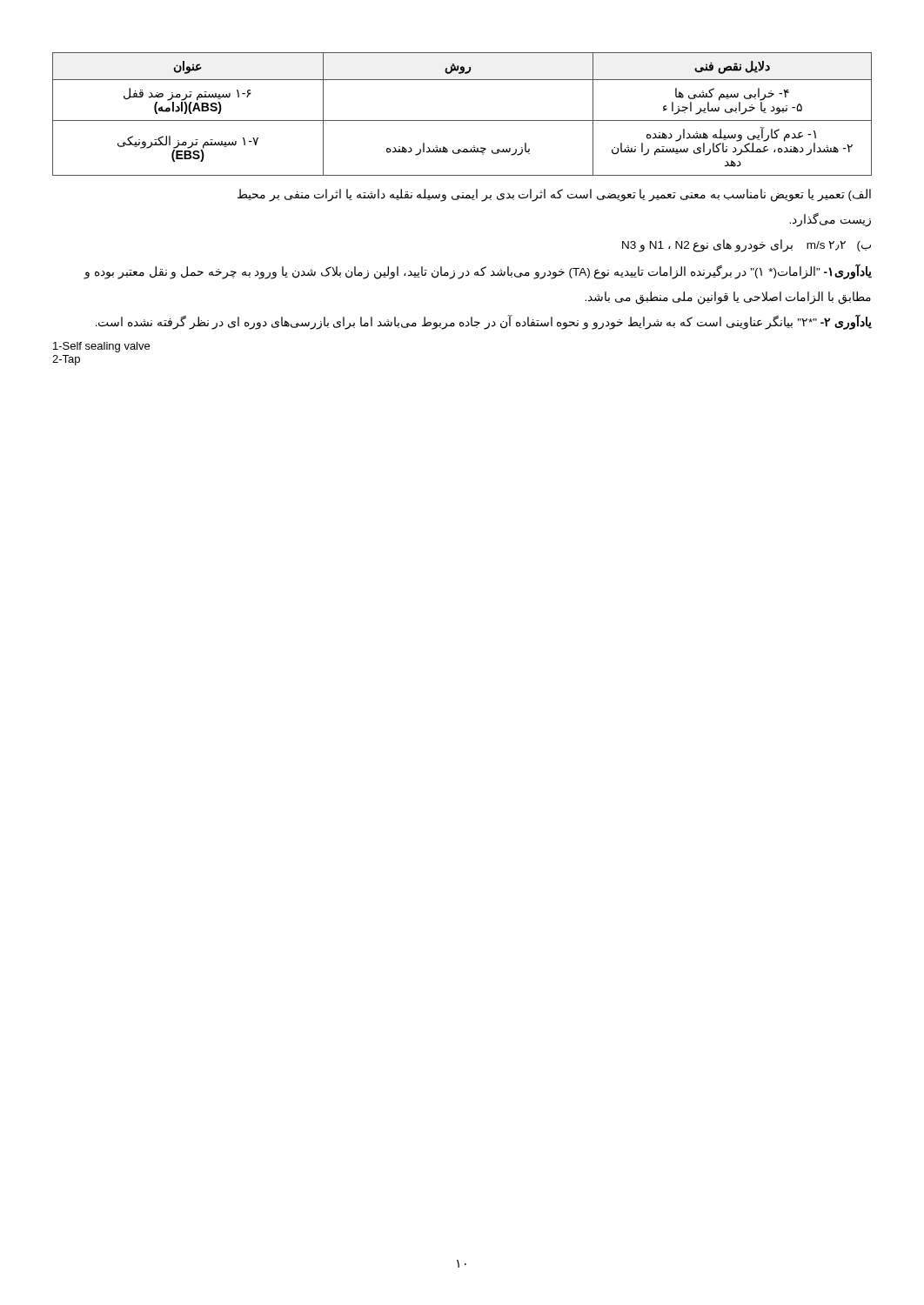Where is the passage that starts "یادآوری۱- "الزامات(* ۱)" در برگیرنده الزامات تاییدیه نوع"?
The height and width of the screenshot is (1305, 924).
click(x=462, y=284)
